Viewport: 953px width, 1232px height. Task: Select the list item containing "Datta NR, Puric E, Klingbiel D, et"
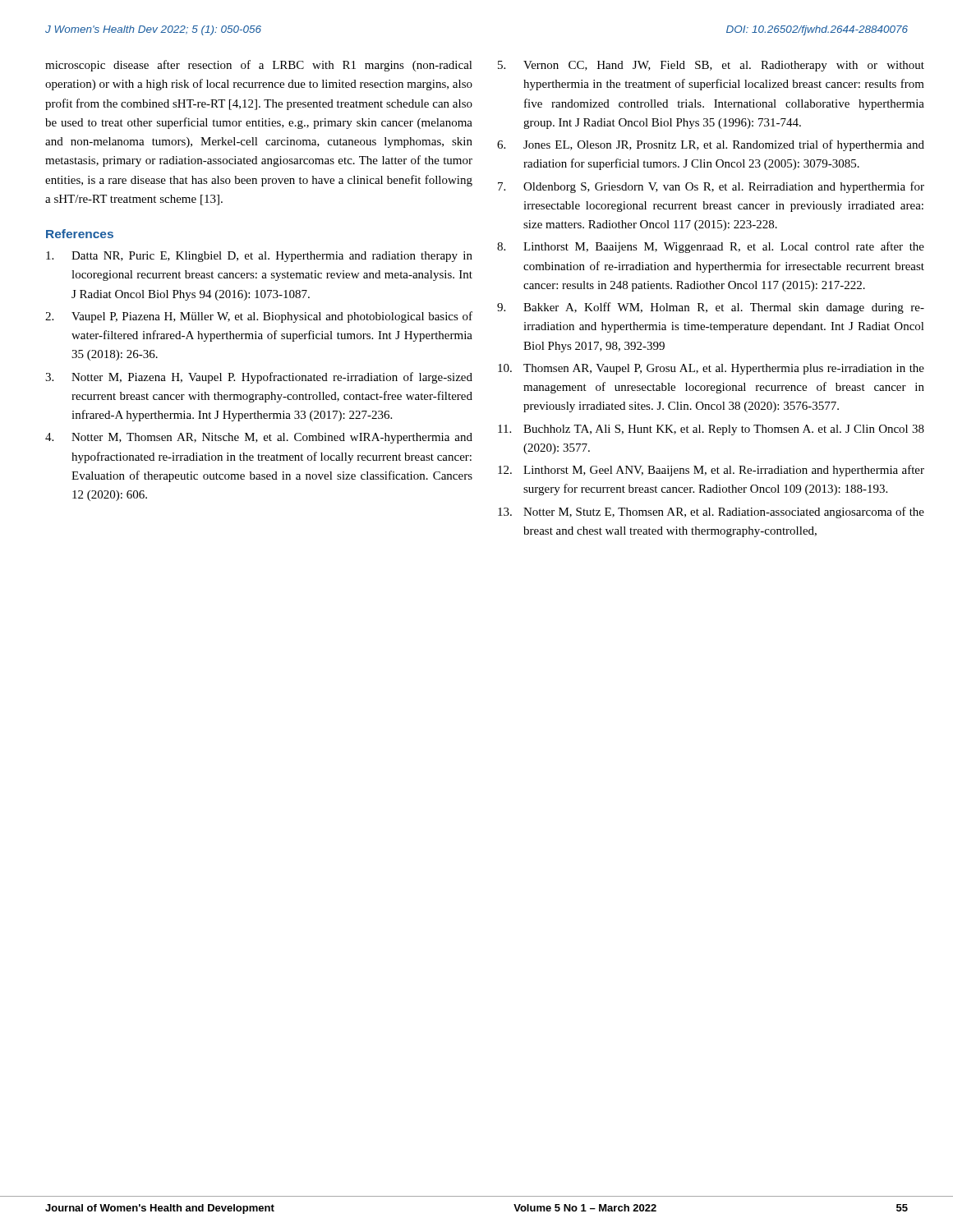259,275
